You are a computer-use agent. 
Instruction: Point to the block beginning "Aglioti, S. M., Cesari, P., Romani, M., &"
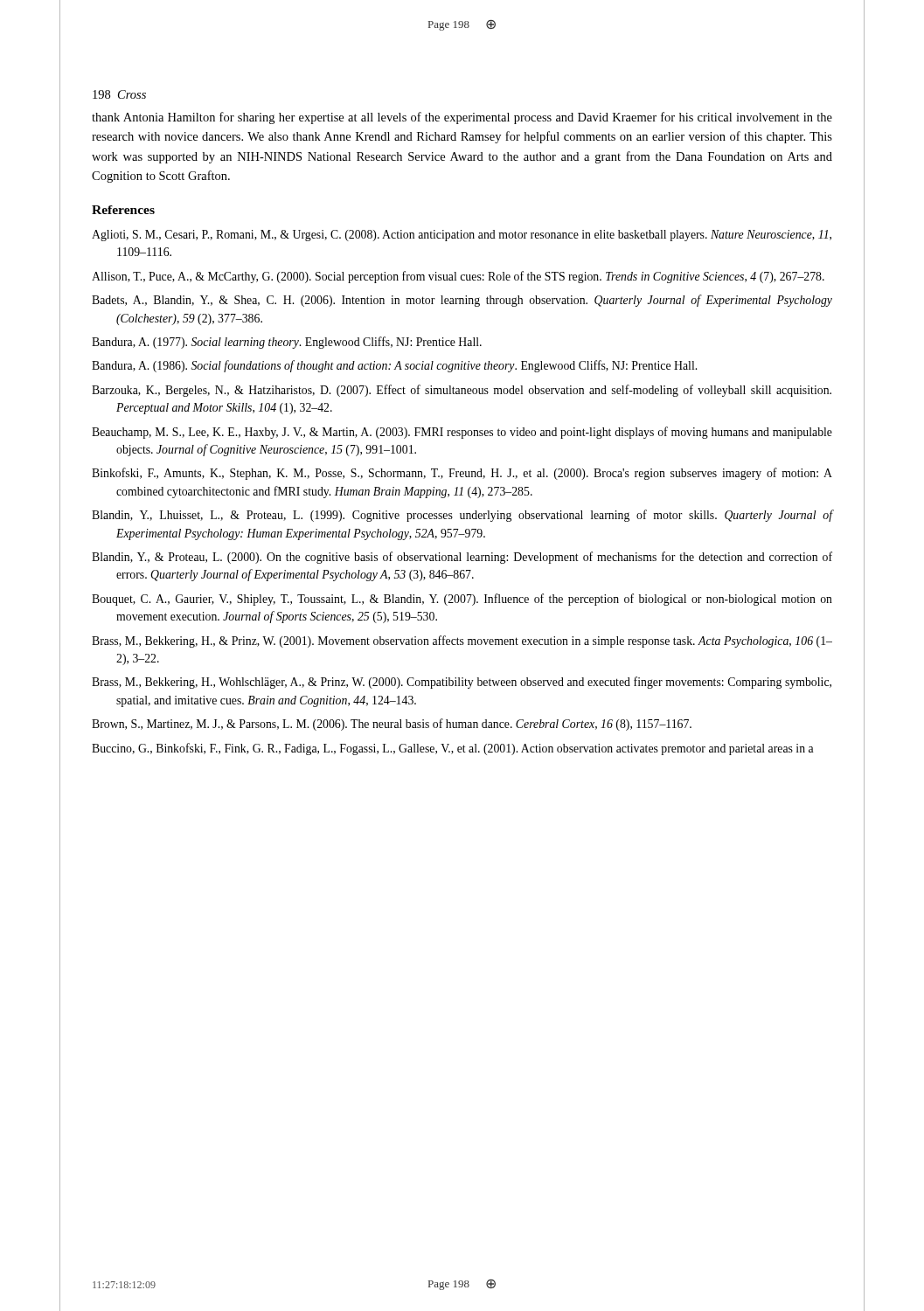462,243
